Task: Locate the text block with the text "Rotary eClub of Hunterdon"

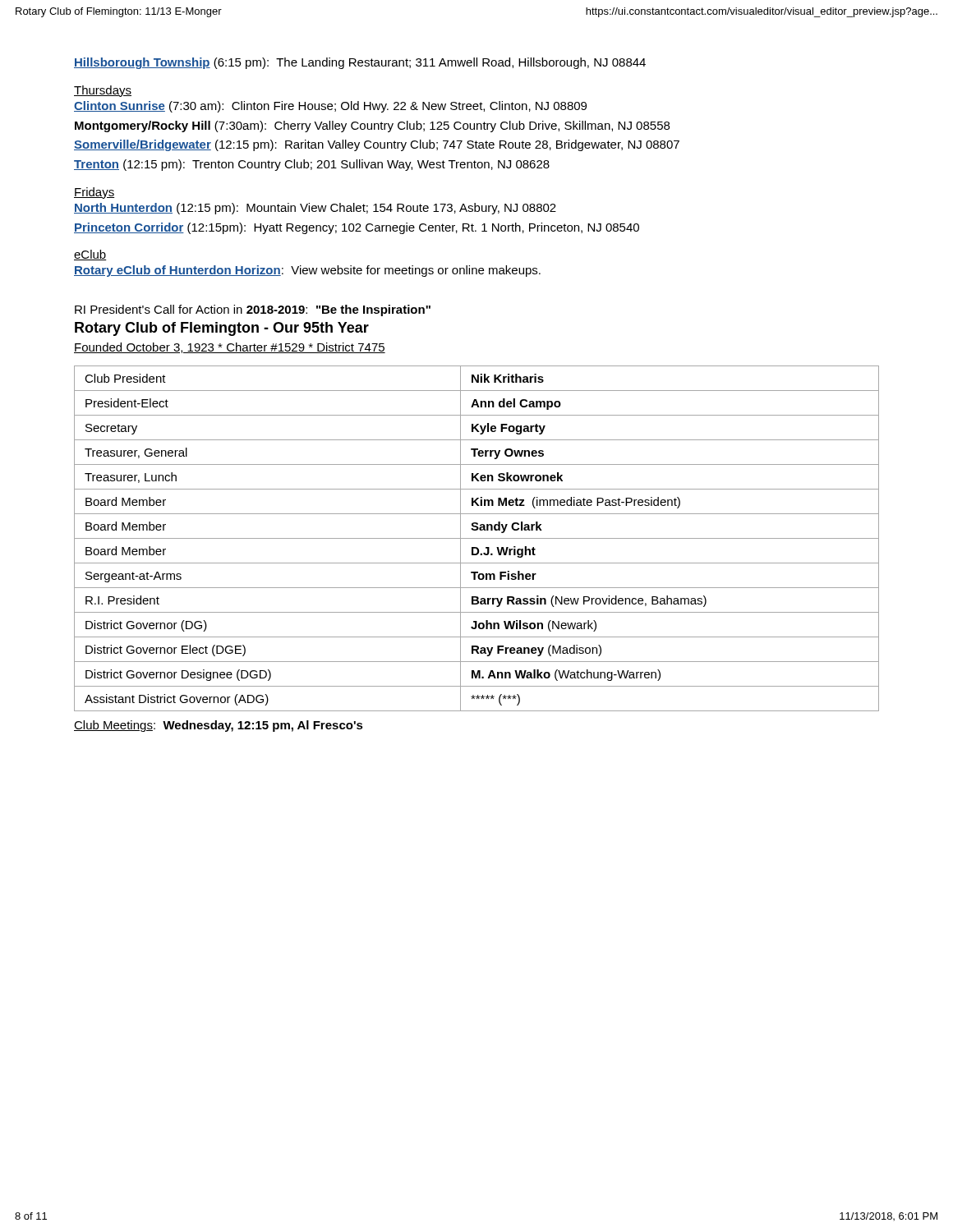Action: pyautogui.click(x=308, y=270)
